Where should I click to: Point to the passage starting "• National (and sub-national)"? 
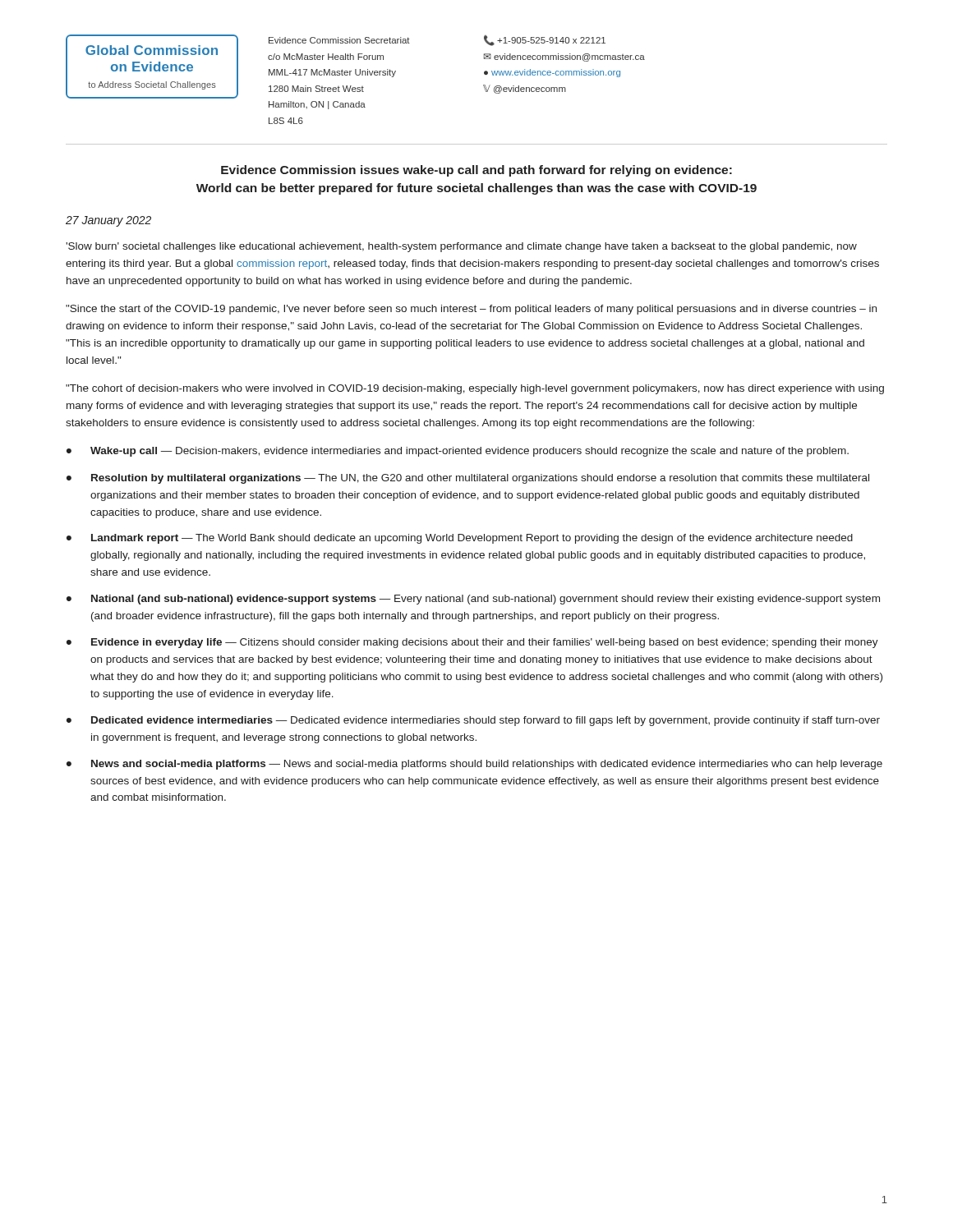tap(476, 608)
